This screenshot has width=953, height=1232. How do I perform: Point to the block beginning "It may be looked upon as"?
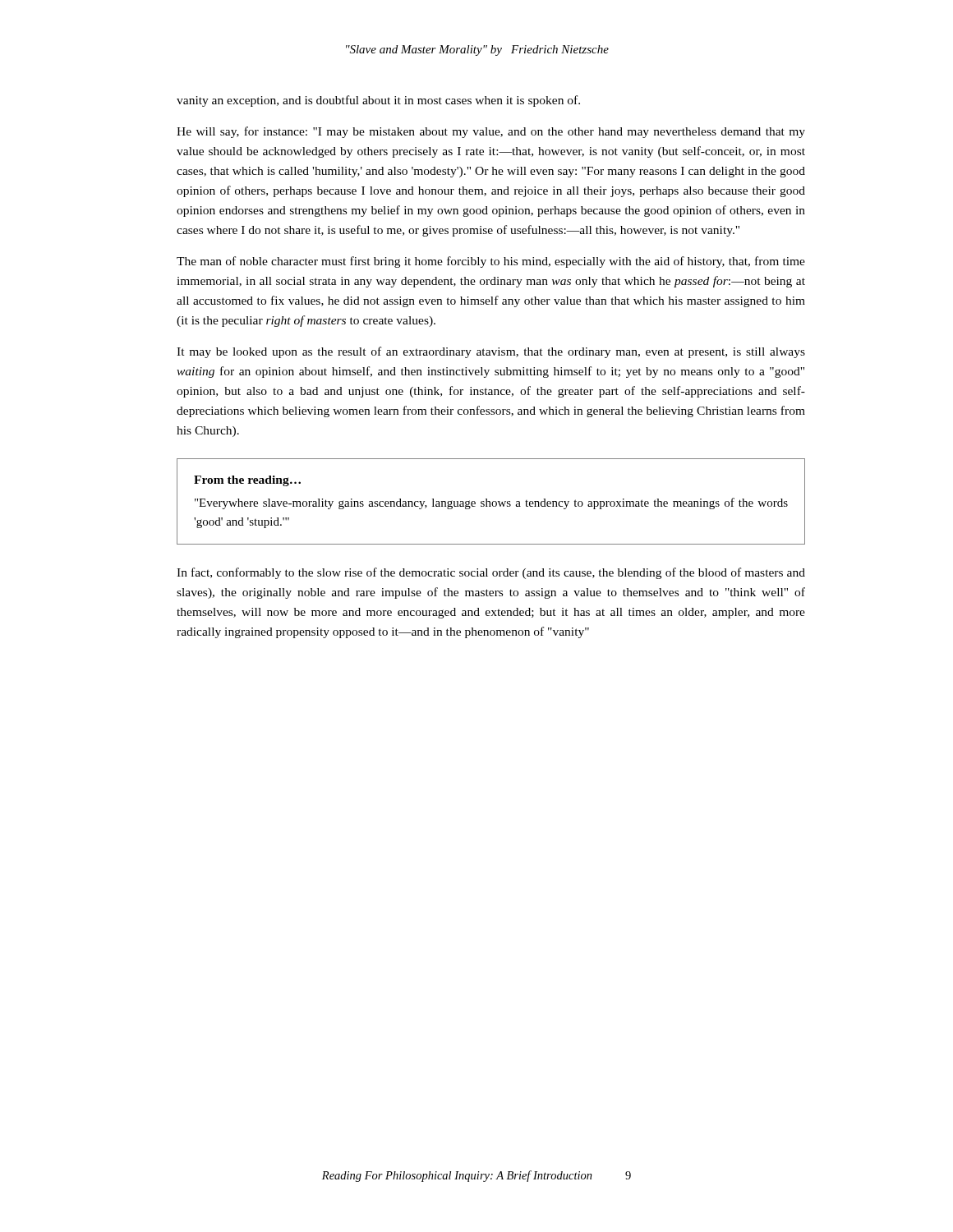pos(491,391)
